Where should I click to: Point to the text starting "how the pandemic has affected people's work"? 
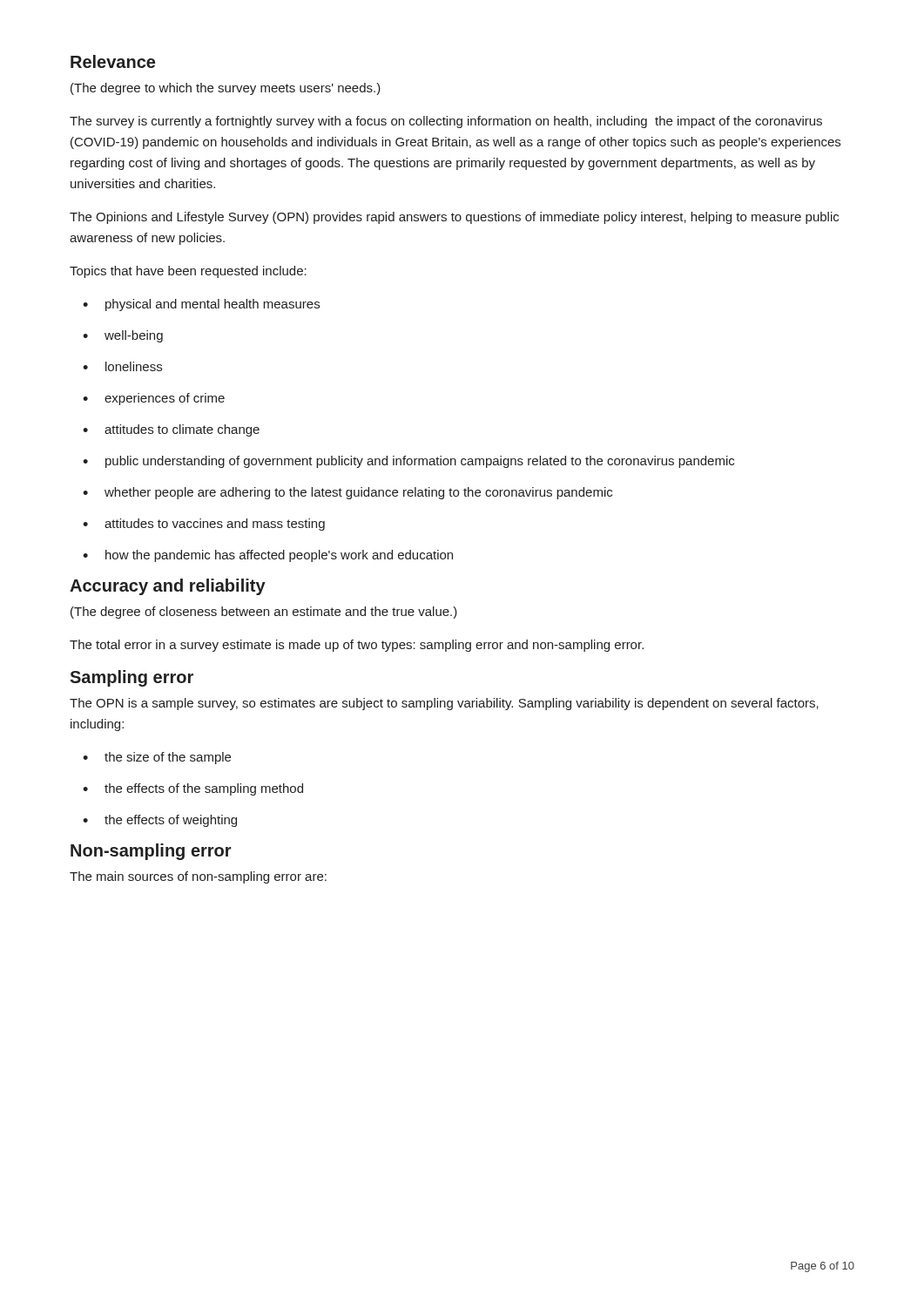coord(279,555)
